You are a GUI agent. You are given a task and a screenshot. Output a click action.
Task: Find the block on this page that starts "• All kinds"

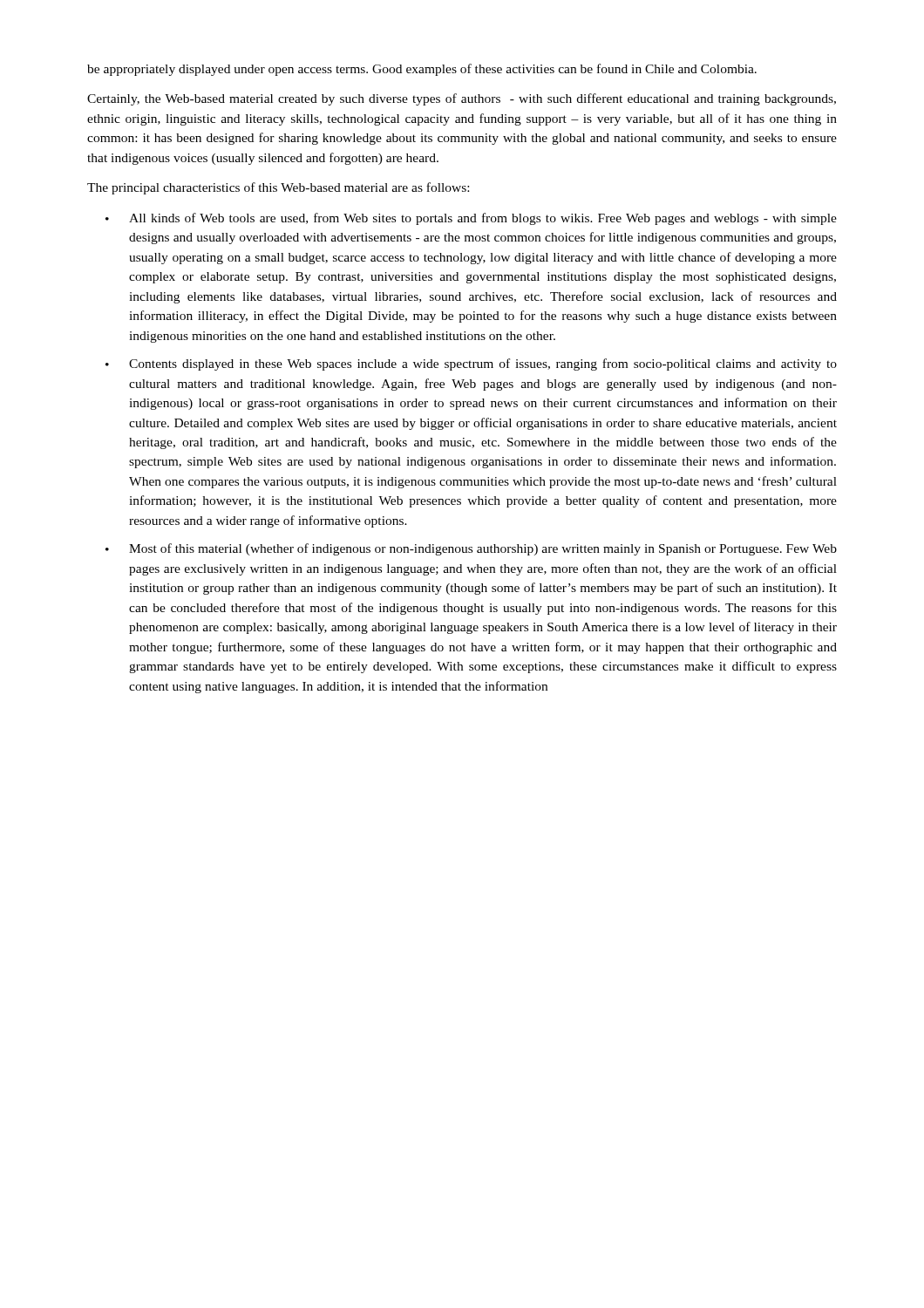click(462, 277)
